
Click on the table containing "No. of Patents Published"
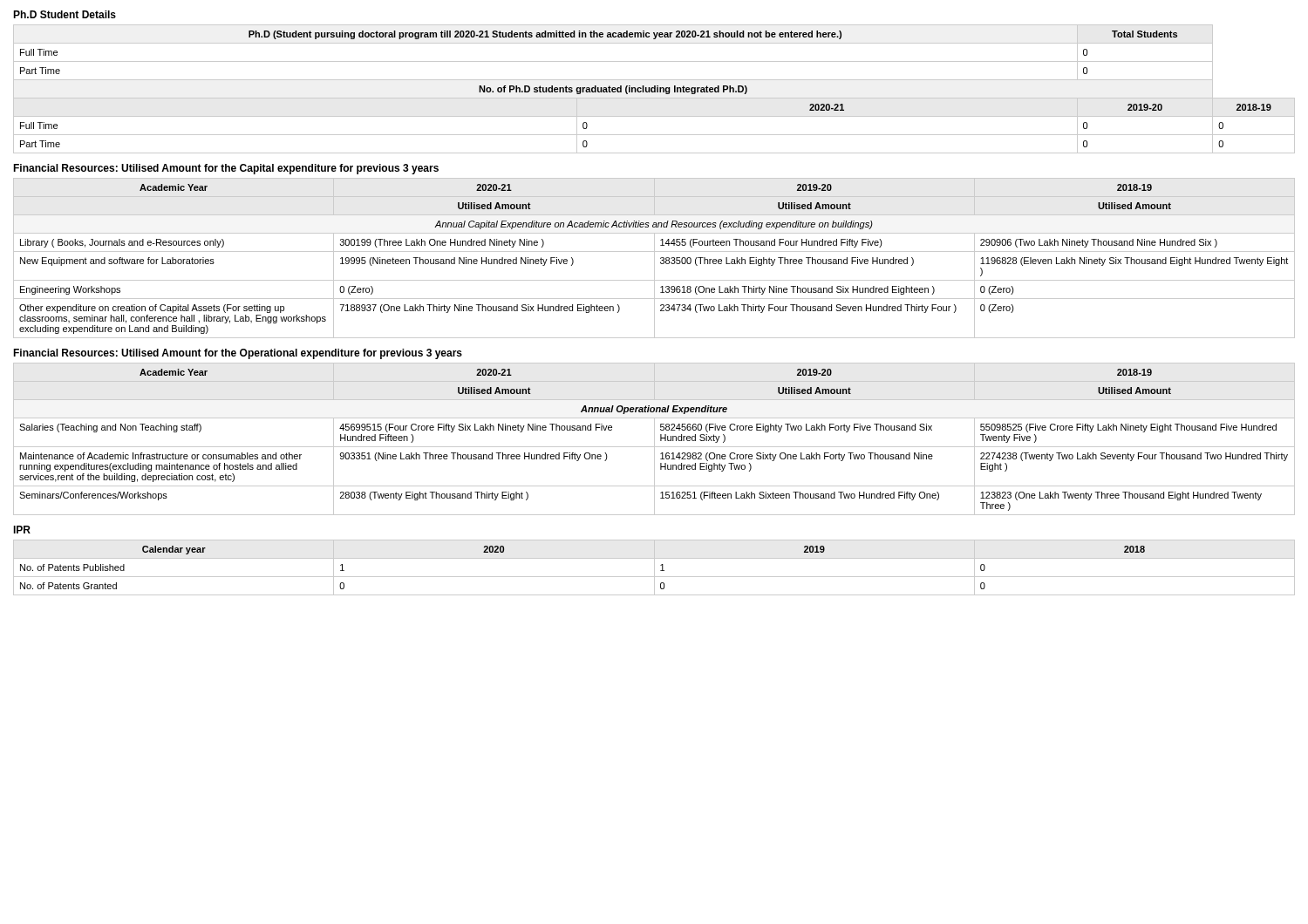pos(654,567)
